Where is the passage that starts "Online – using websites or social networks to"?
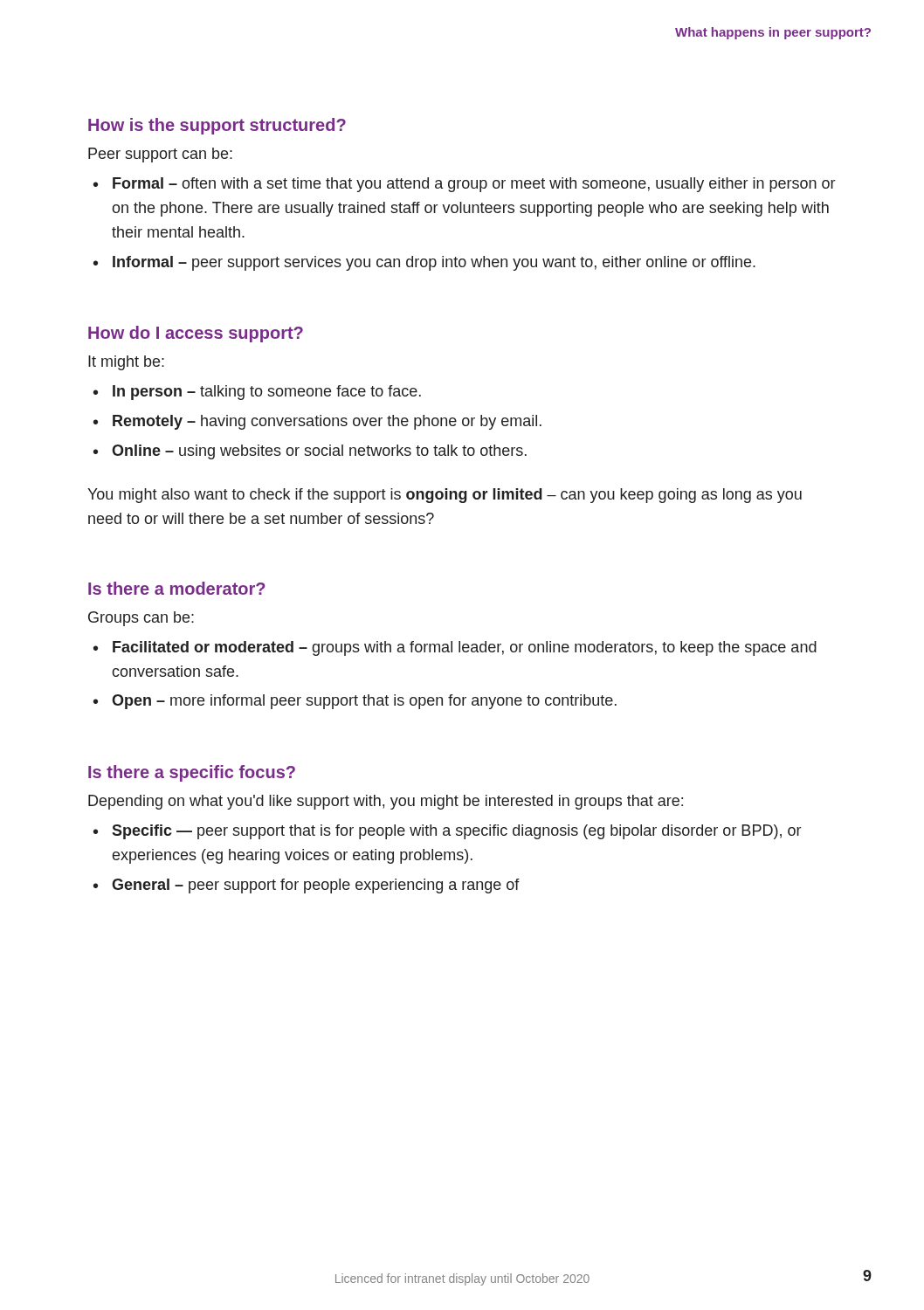 [320, 451]
